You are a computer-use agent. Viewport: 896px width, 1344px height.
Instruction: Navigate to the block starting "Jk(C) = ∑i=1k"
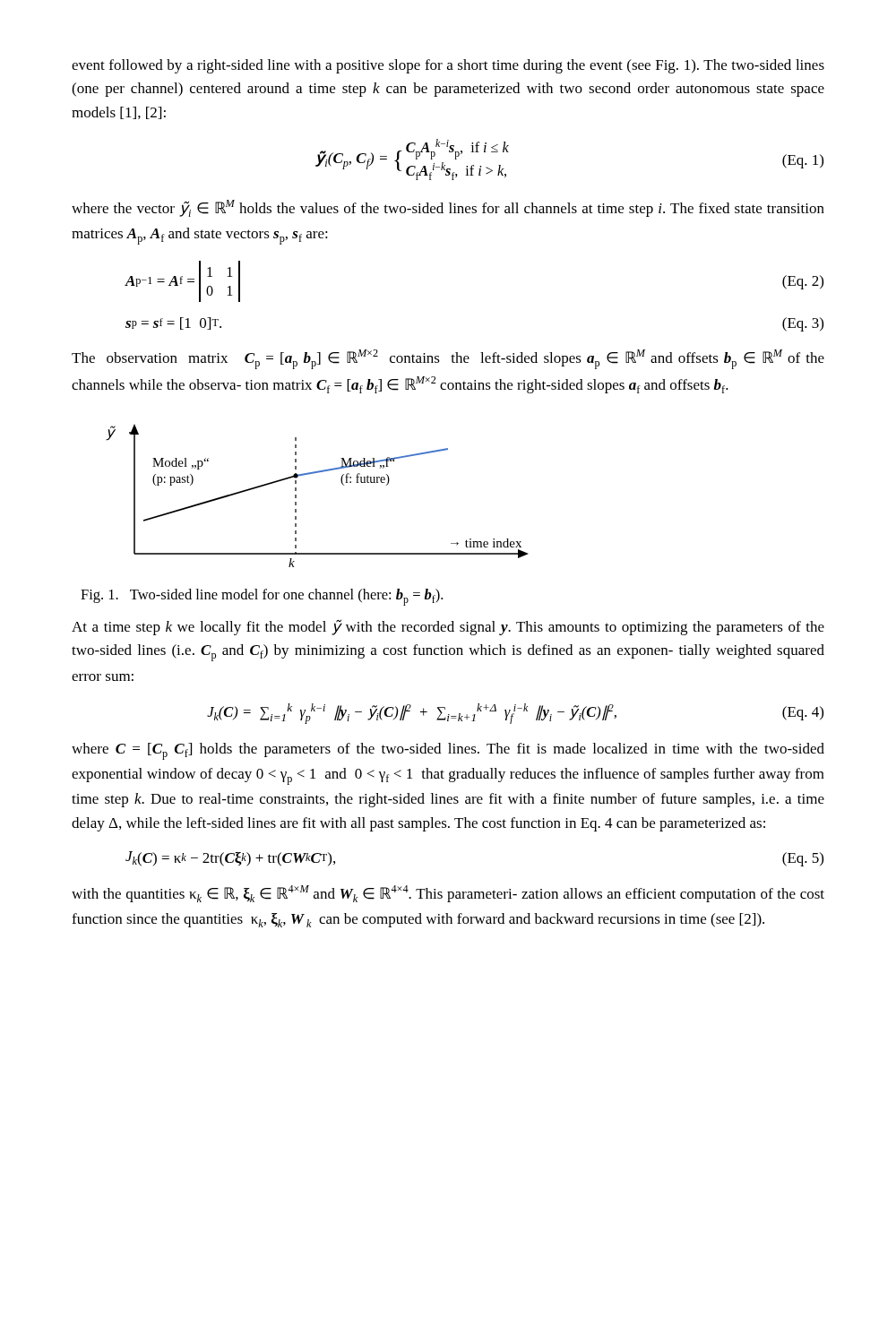[x=448, y=713]
